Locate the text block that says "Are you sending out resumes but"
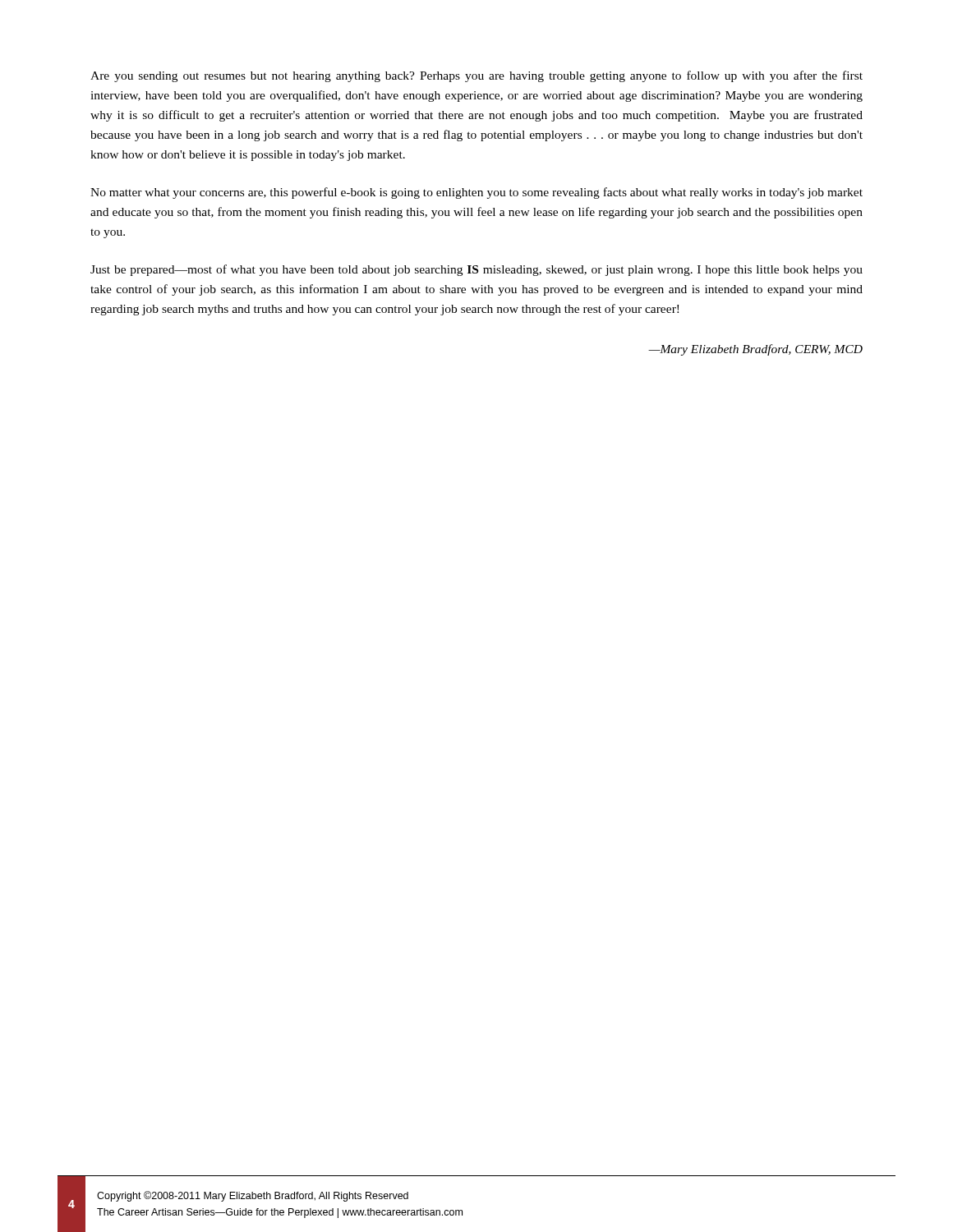This screenshot has height=1232, width=953. coord(476,115)
